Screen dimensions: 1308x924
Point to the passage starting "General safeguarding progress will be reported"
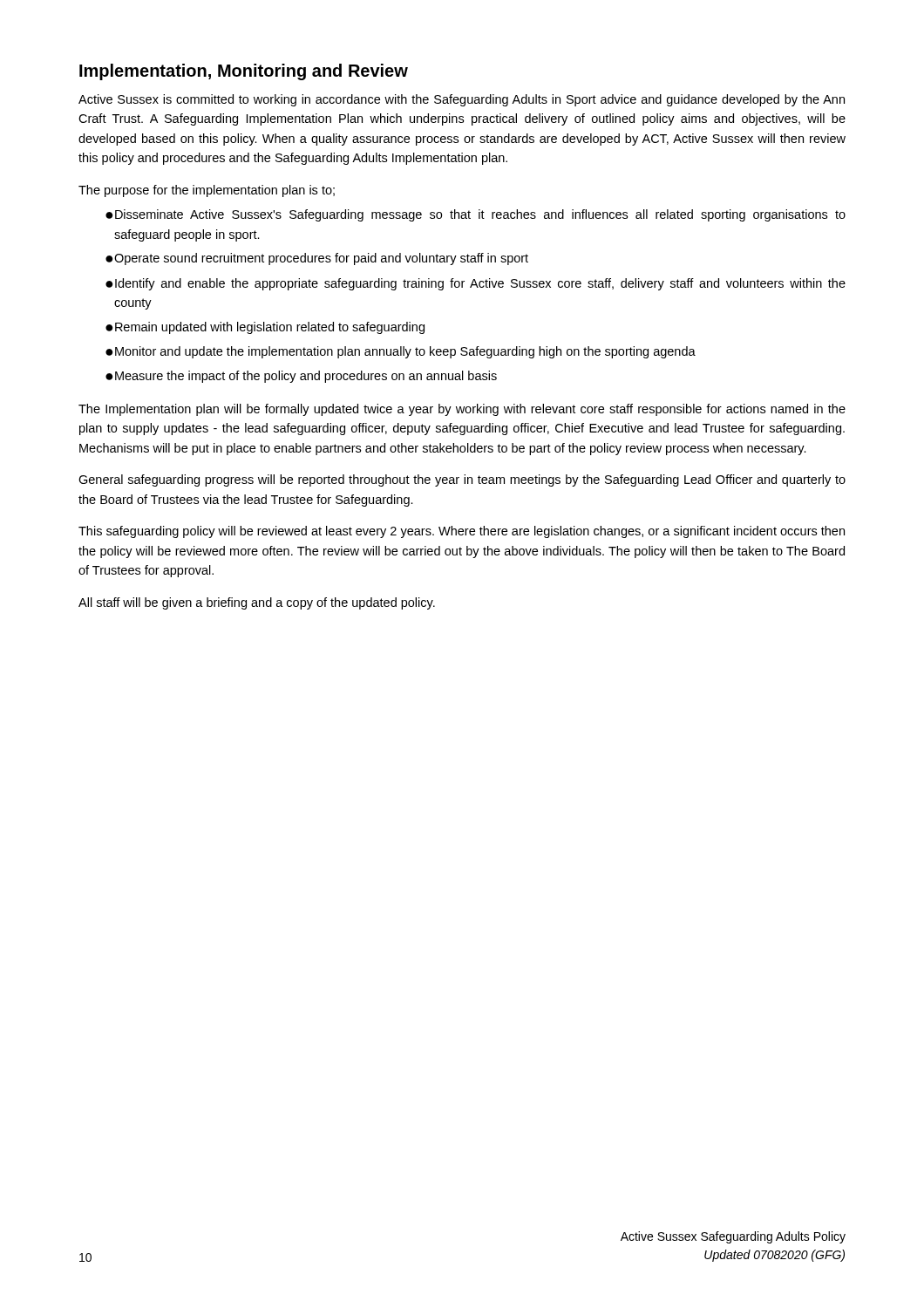click(462, 490)
